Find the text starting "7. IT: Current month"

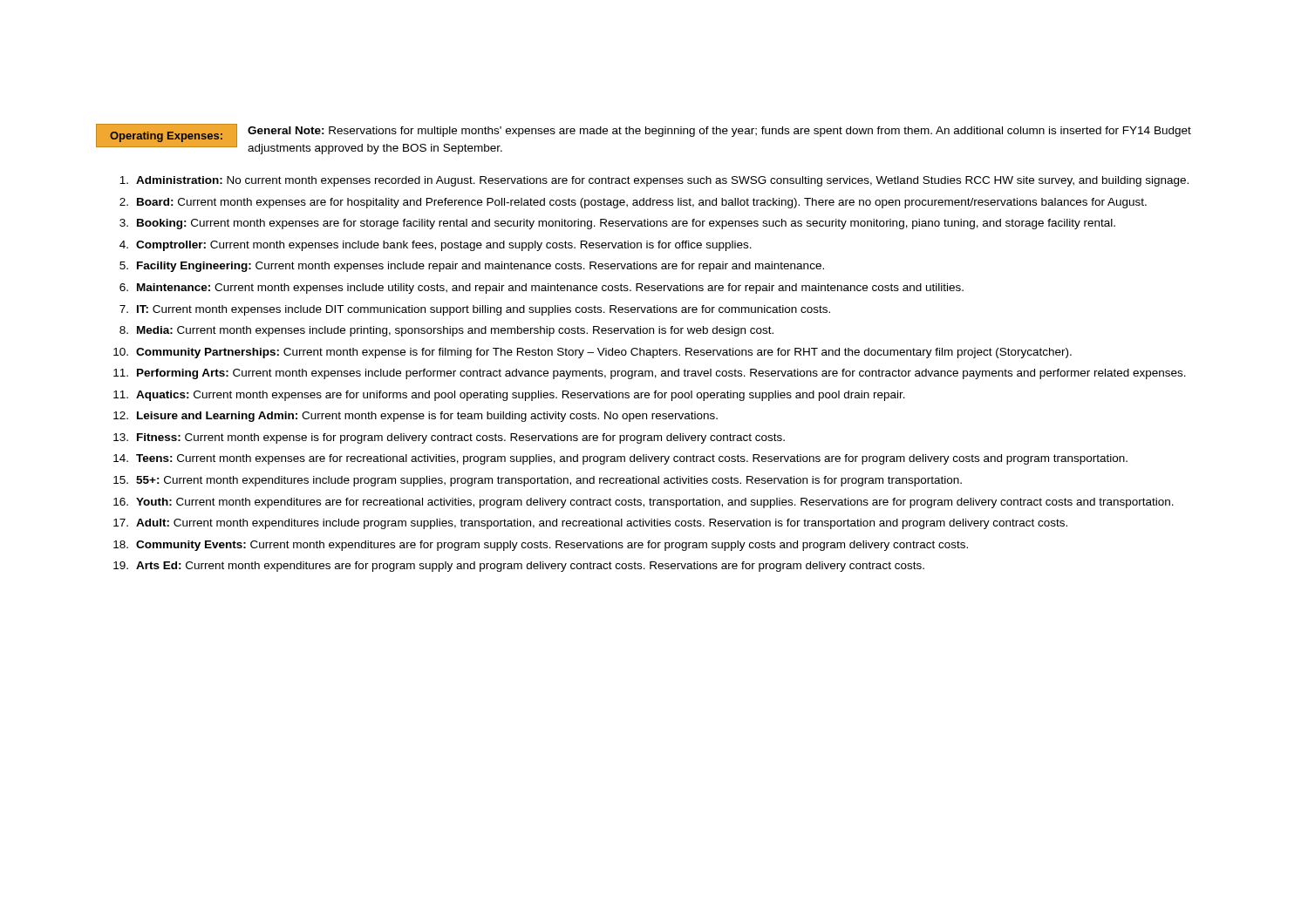654,309
